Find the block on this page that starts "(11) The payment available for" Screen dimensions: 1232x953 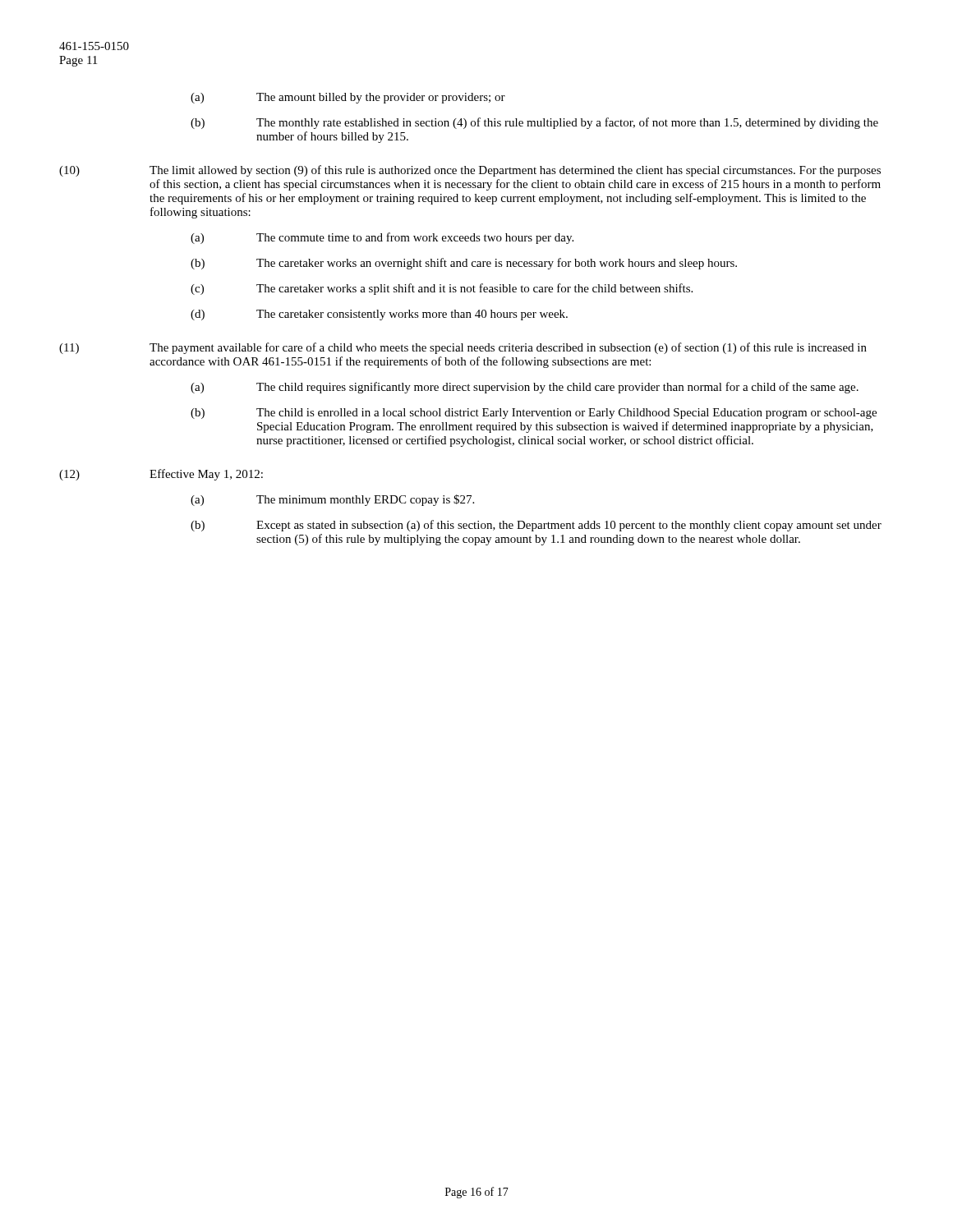click(476, 355)
